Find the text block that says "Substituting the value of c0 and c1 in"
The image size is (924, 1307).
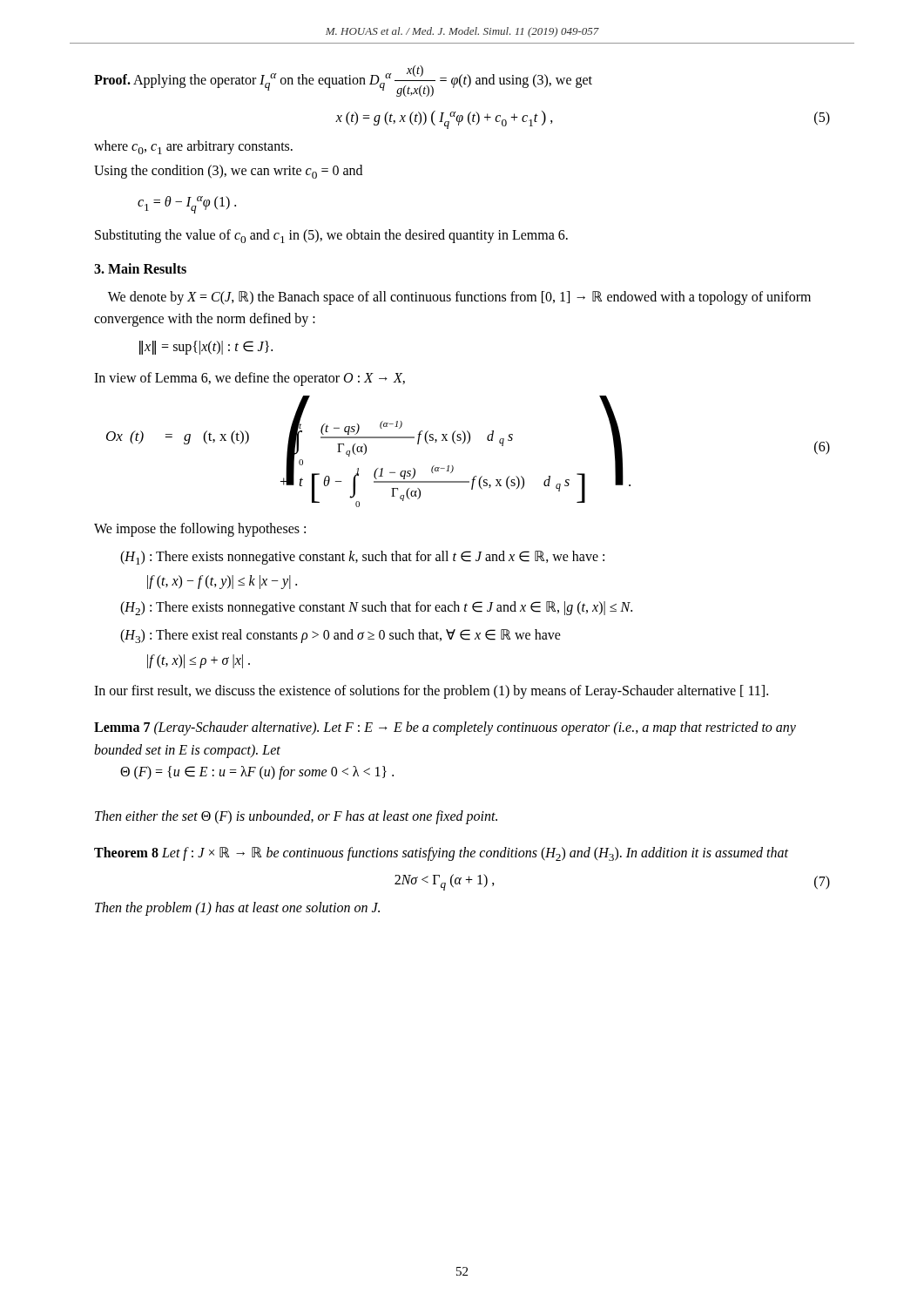(331, 237)
